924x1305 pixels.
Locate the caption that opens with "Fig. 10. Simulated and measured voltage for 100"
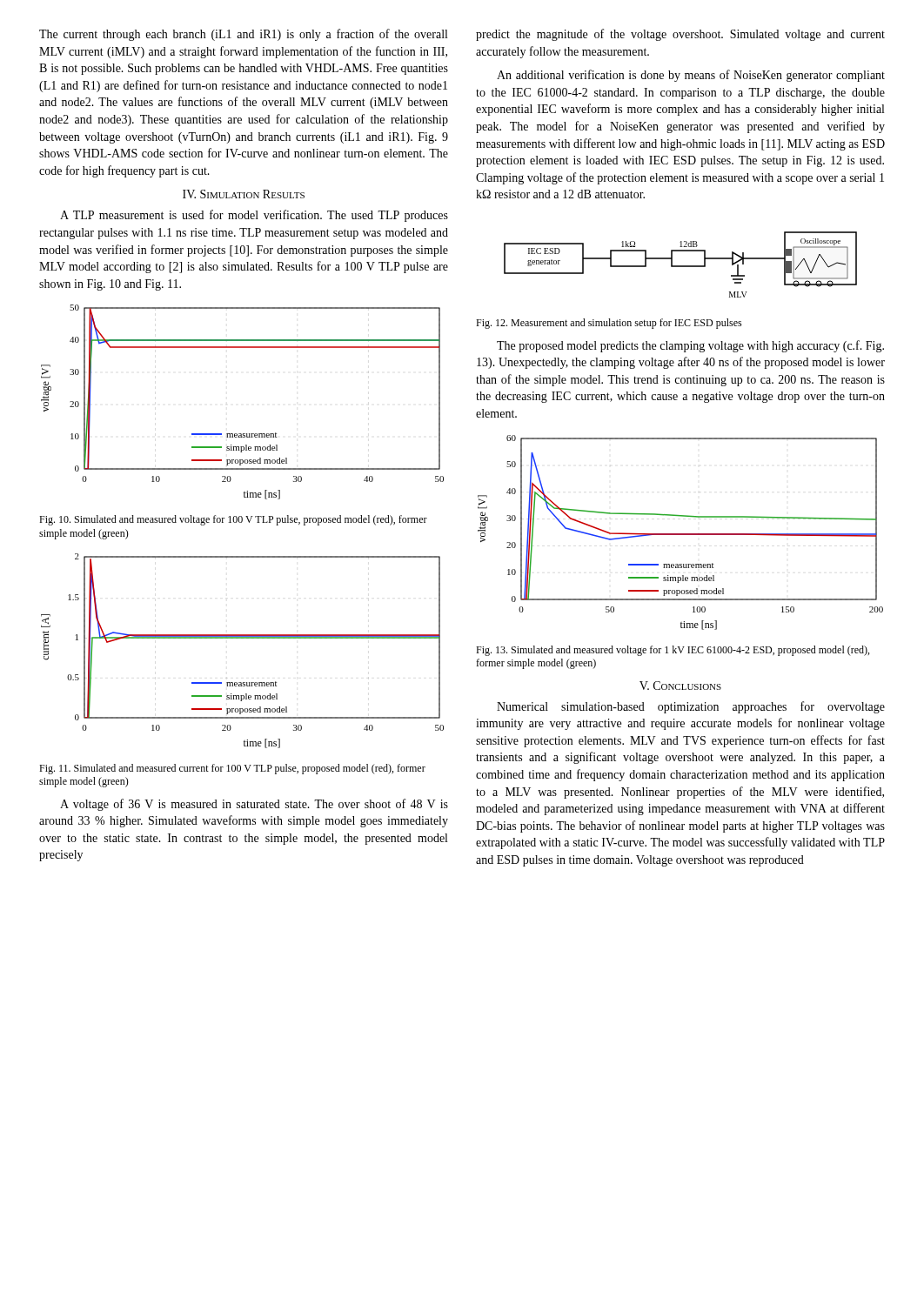(233, 526)
